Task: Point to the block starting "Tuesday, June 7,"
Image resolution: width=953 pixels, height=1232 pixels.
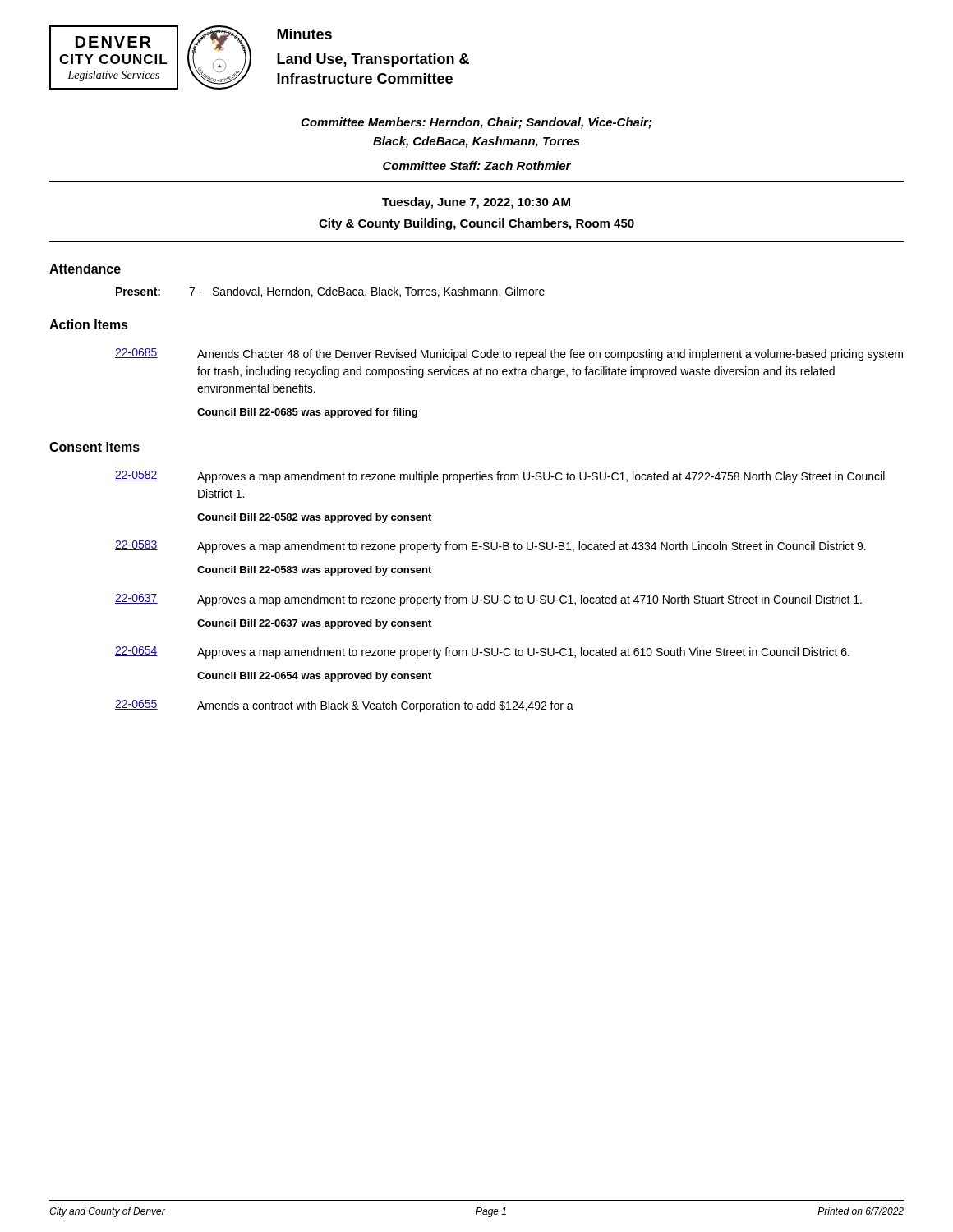Action: (x=476, y=212)
